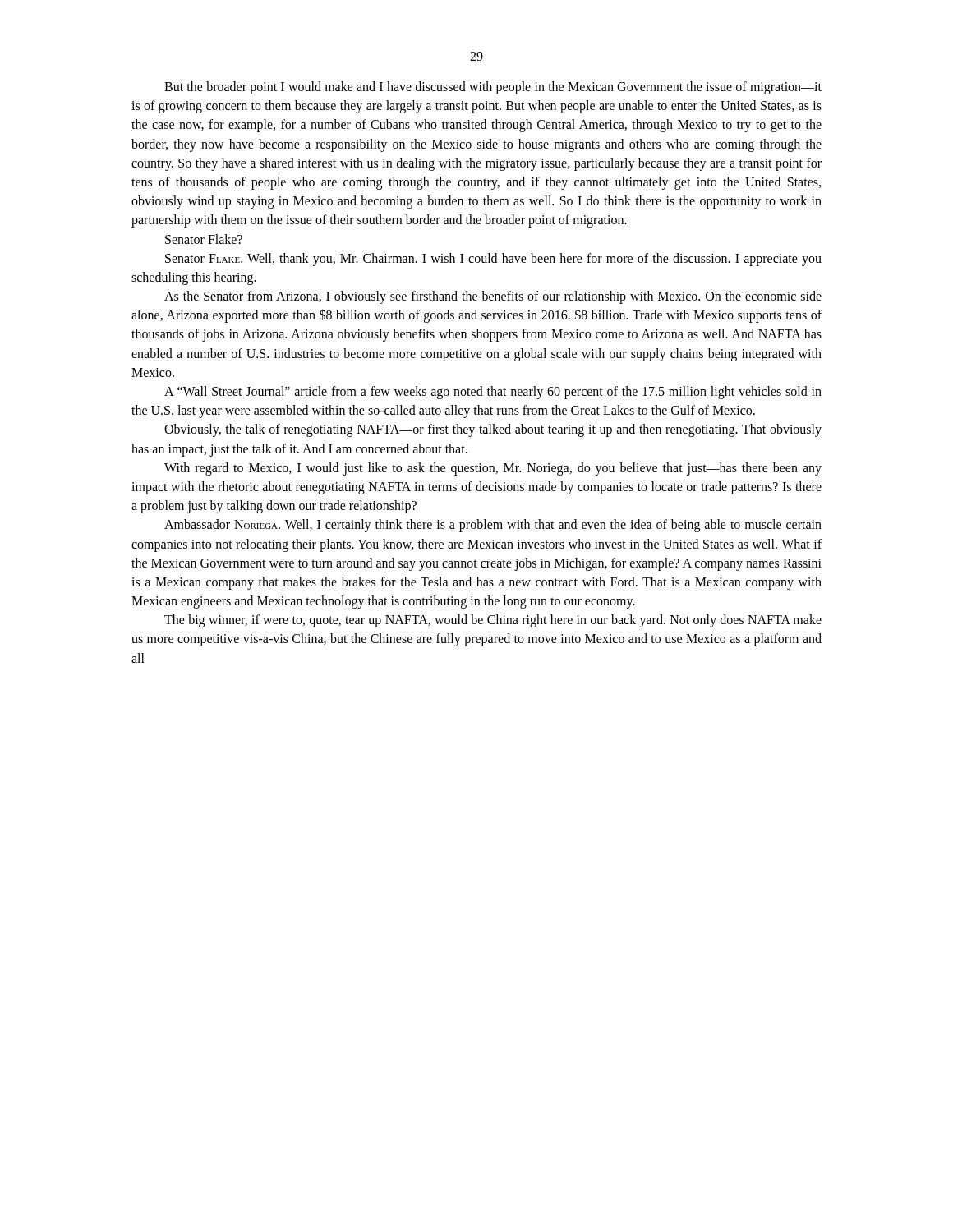This screenshot has width=953, height=1232.
Task: Find the block on this page that starts "Ambassador Noriega. Well, I certainly"
Action: coord(476,563)
